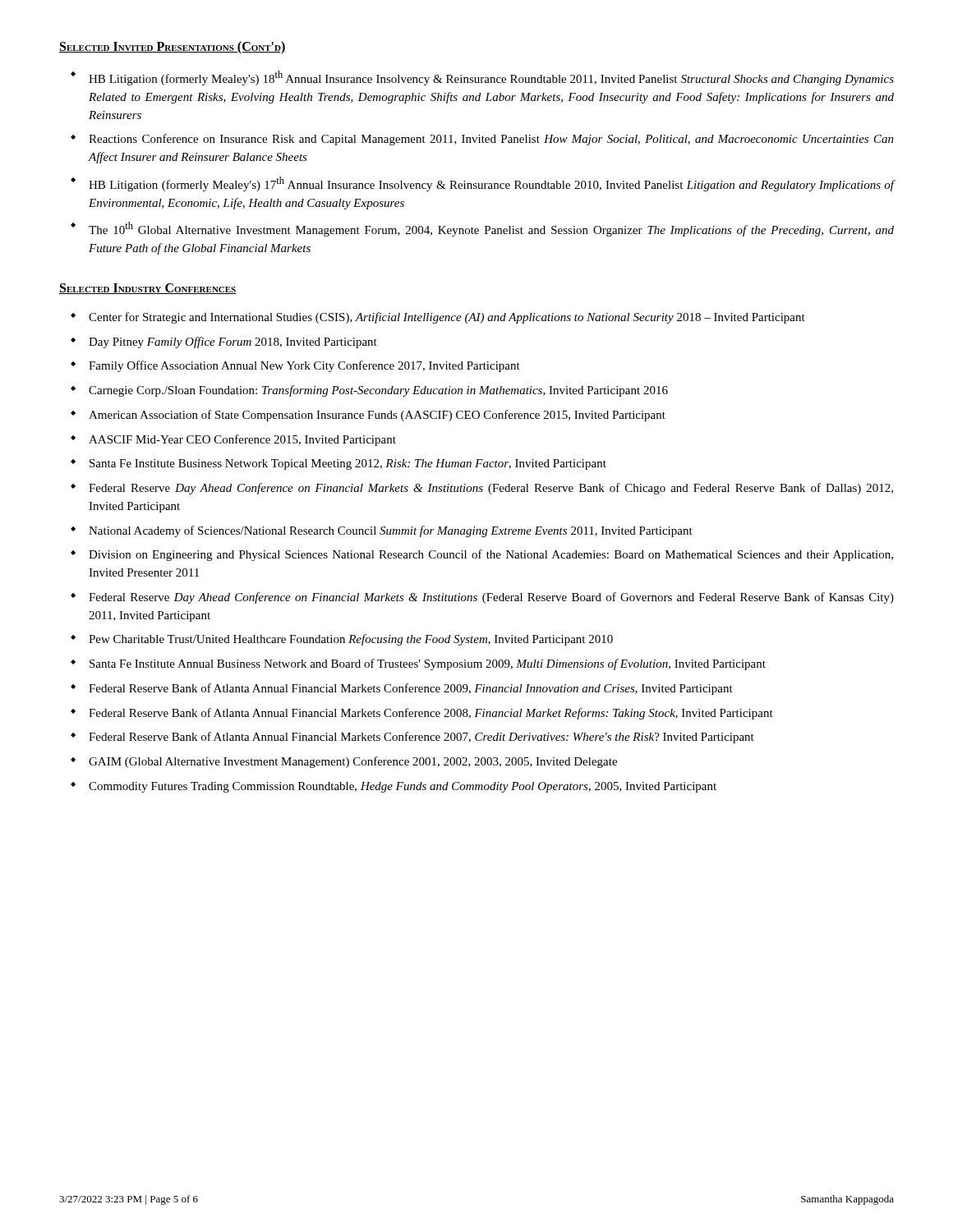Find the section header that reads "Selected Industry Conferences"

click(148, 288)
